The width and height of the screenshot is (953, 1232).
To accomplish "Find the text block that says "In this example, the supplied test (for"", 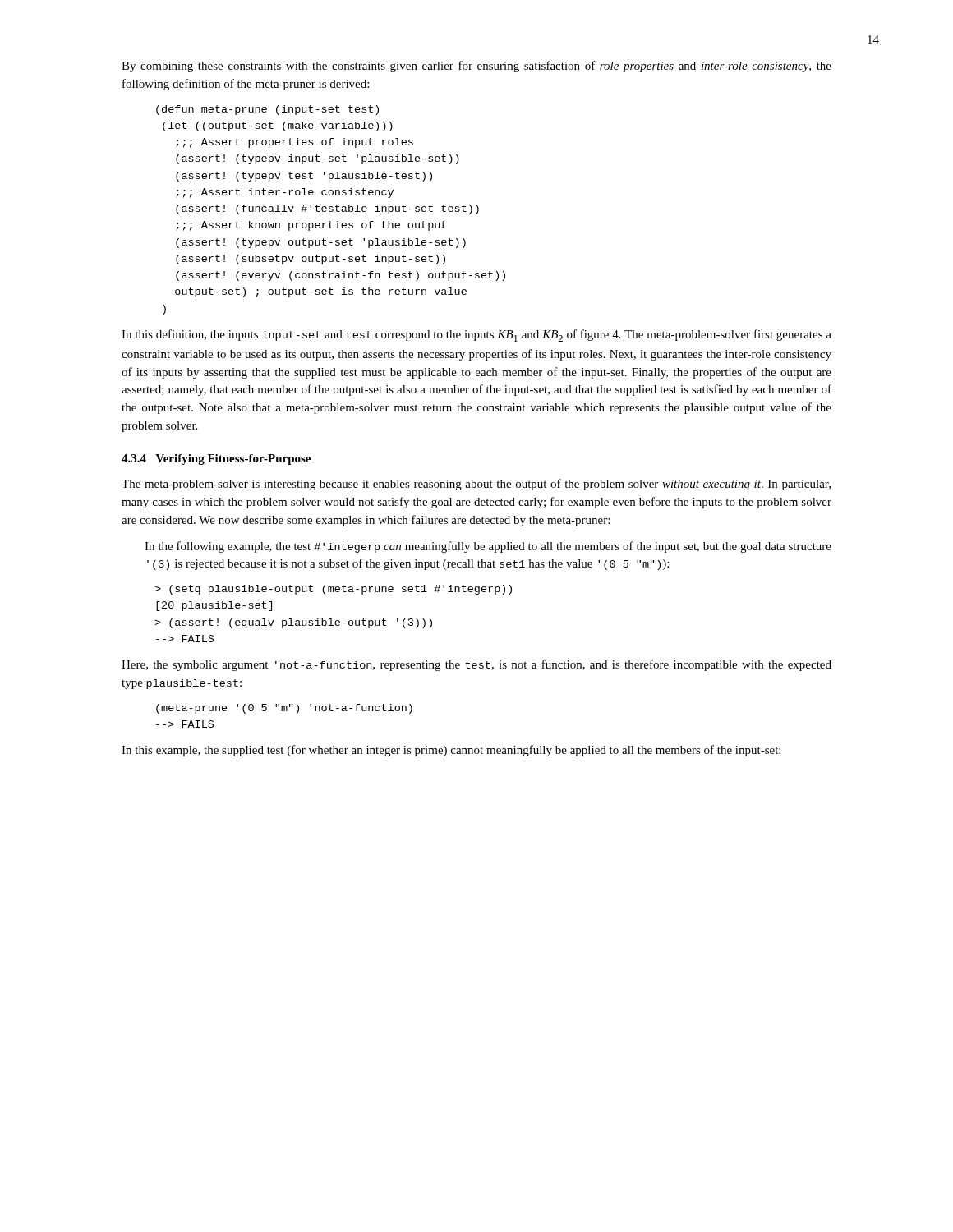I will point(476,751).
